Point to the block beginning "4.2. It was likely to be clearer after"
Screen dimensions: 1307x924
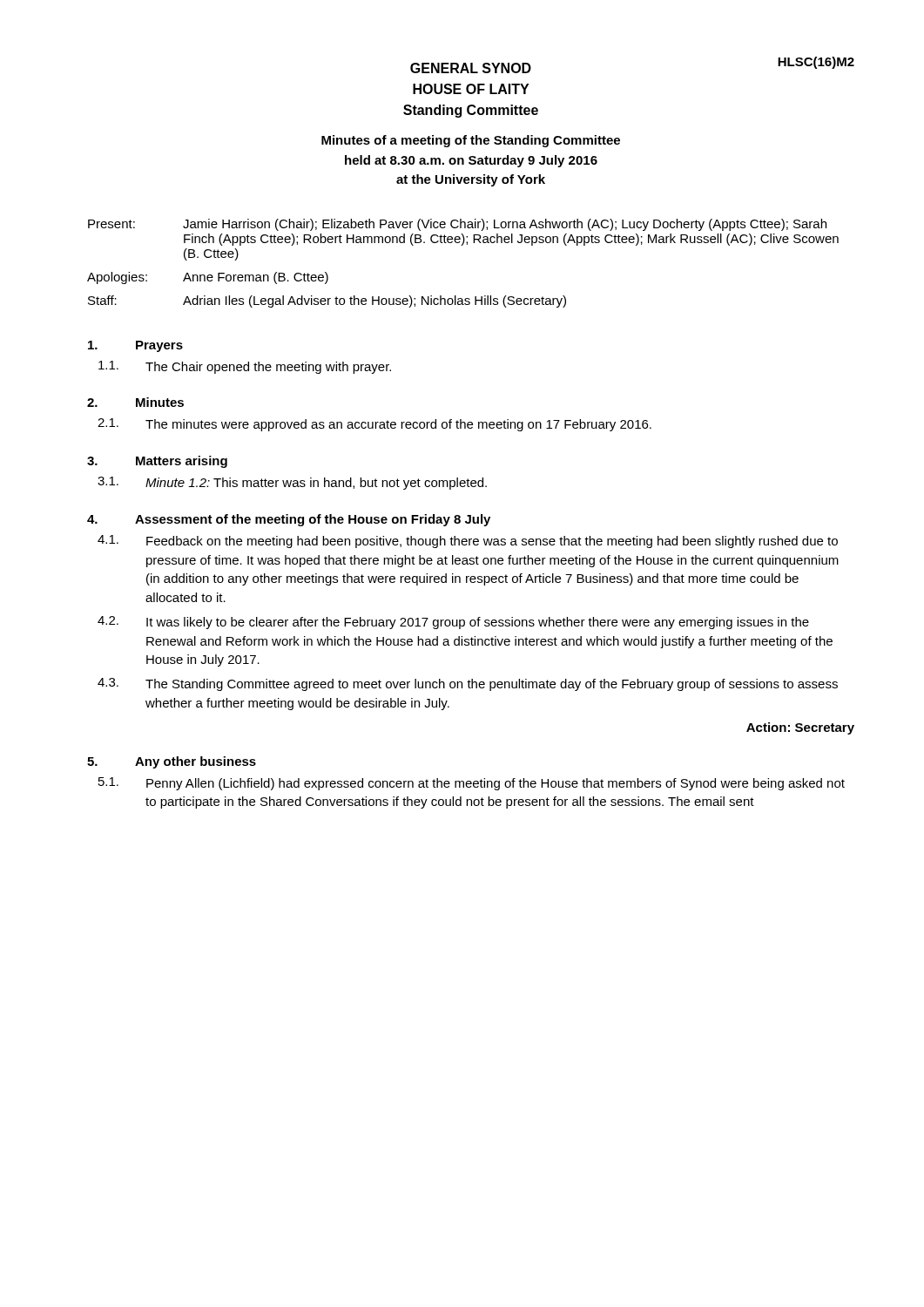[x=471, y=641]
